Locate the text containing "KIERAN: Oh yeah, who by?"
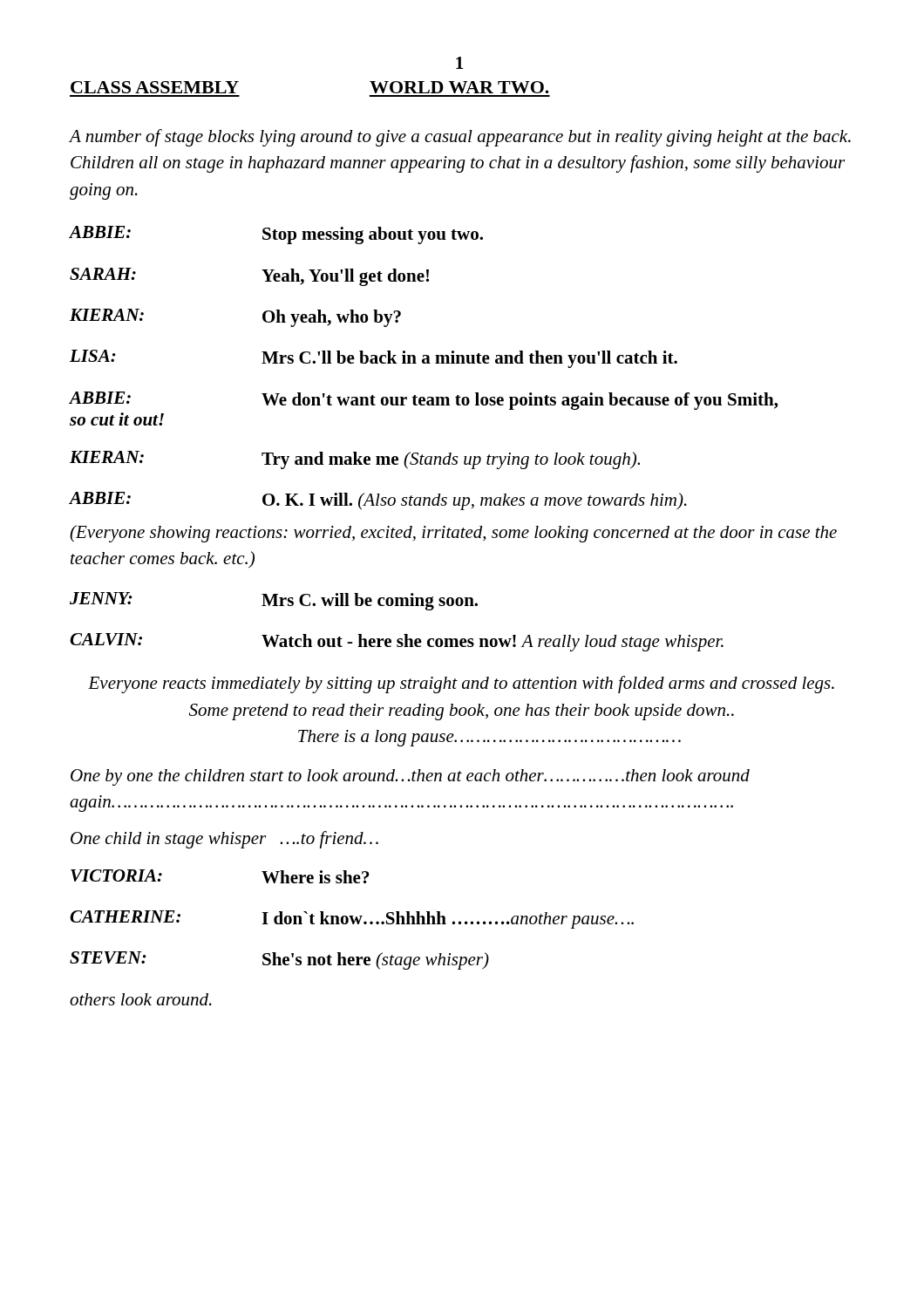Viewport: 924px width, 1308px height. [x=106, y=318]
